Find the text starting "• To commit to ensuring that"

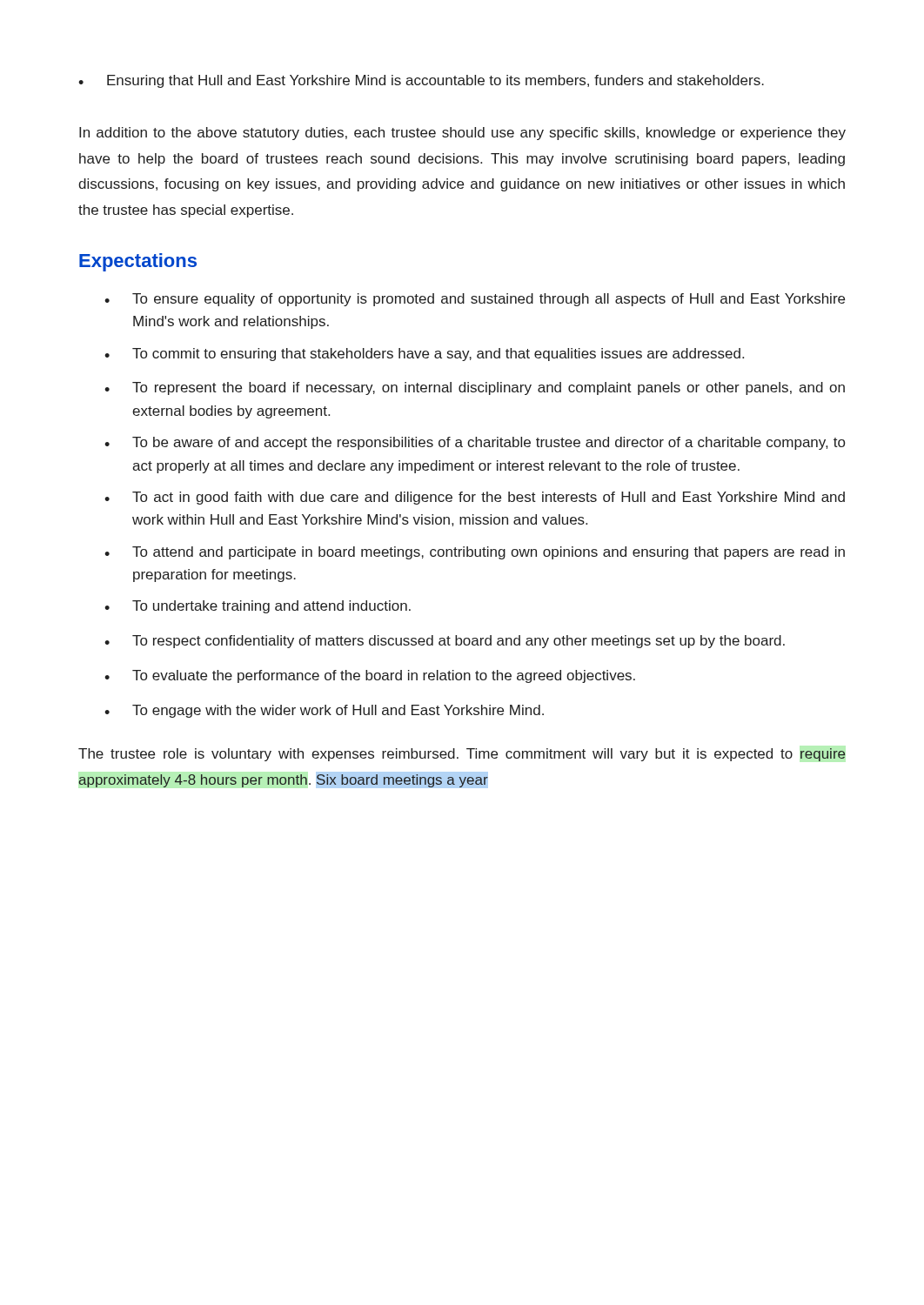pos(475,355)
